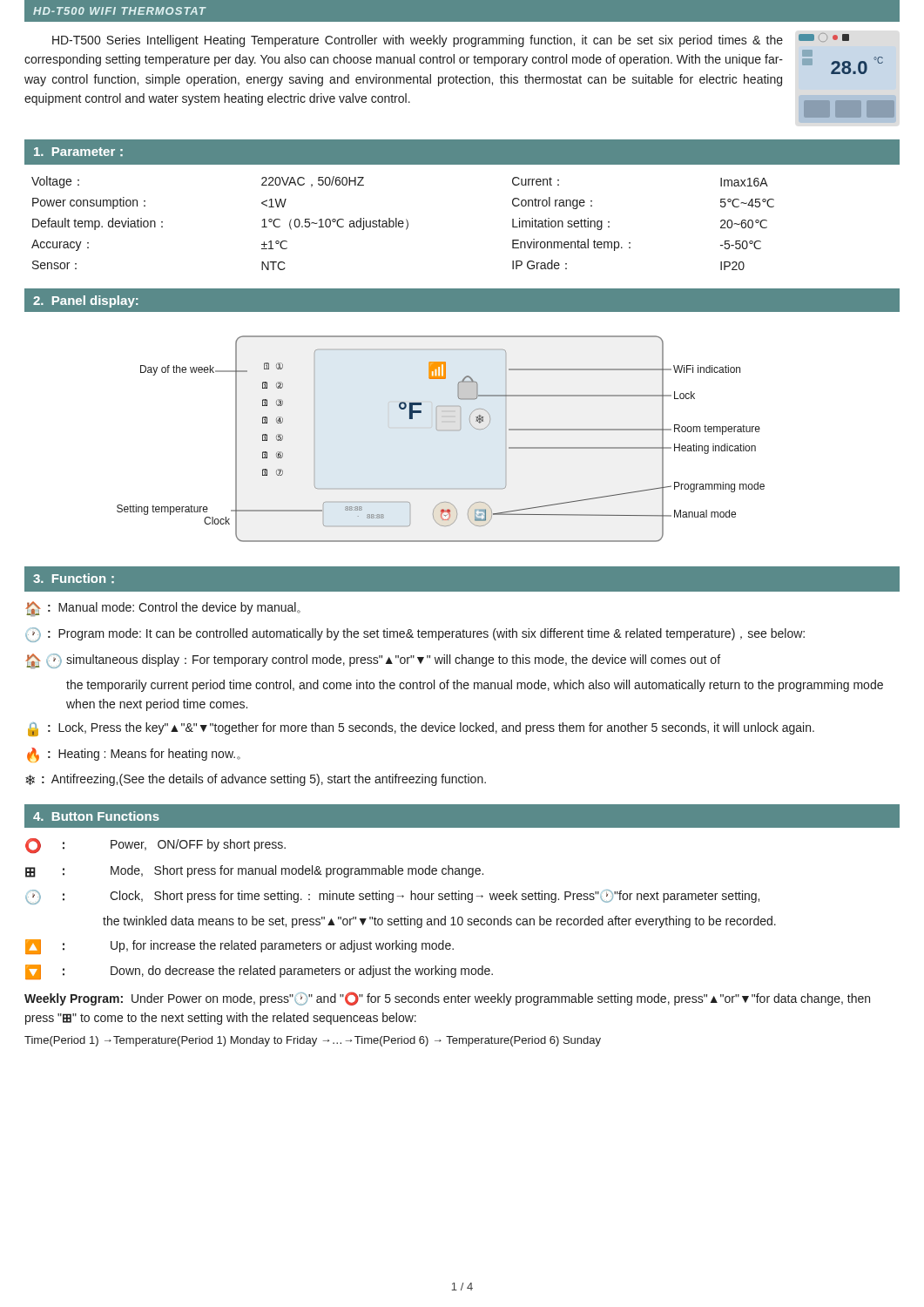
Task: Locate the block of text that opens with "🕐 ： Clock, Short press for time setting.："
Action: click(393, 898)
